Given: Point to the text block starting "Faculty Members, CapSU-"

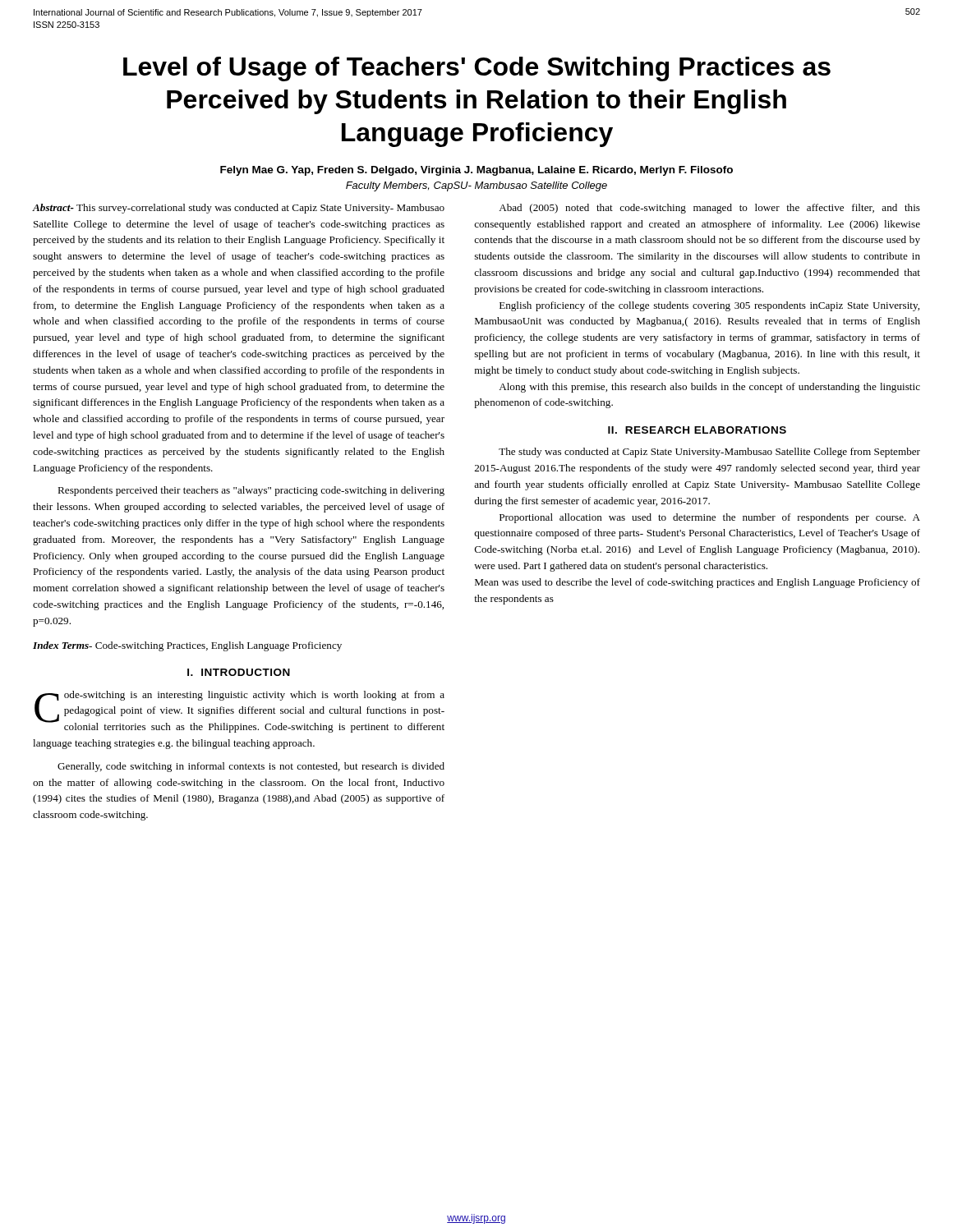Looking at the screenshot, I should coord(476,185).
